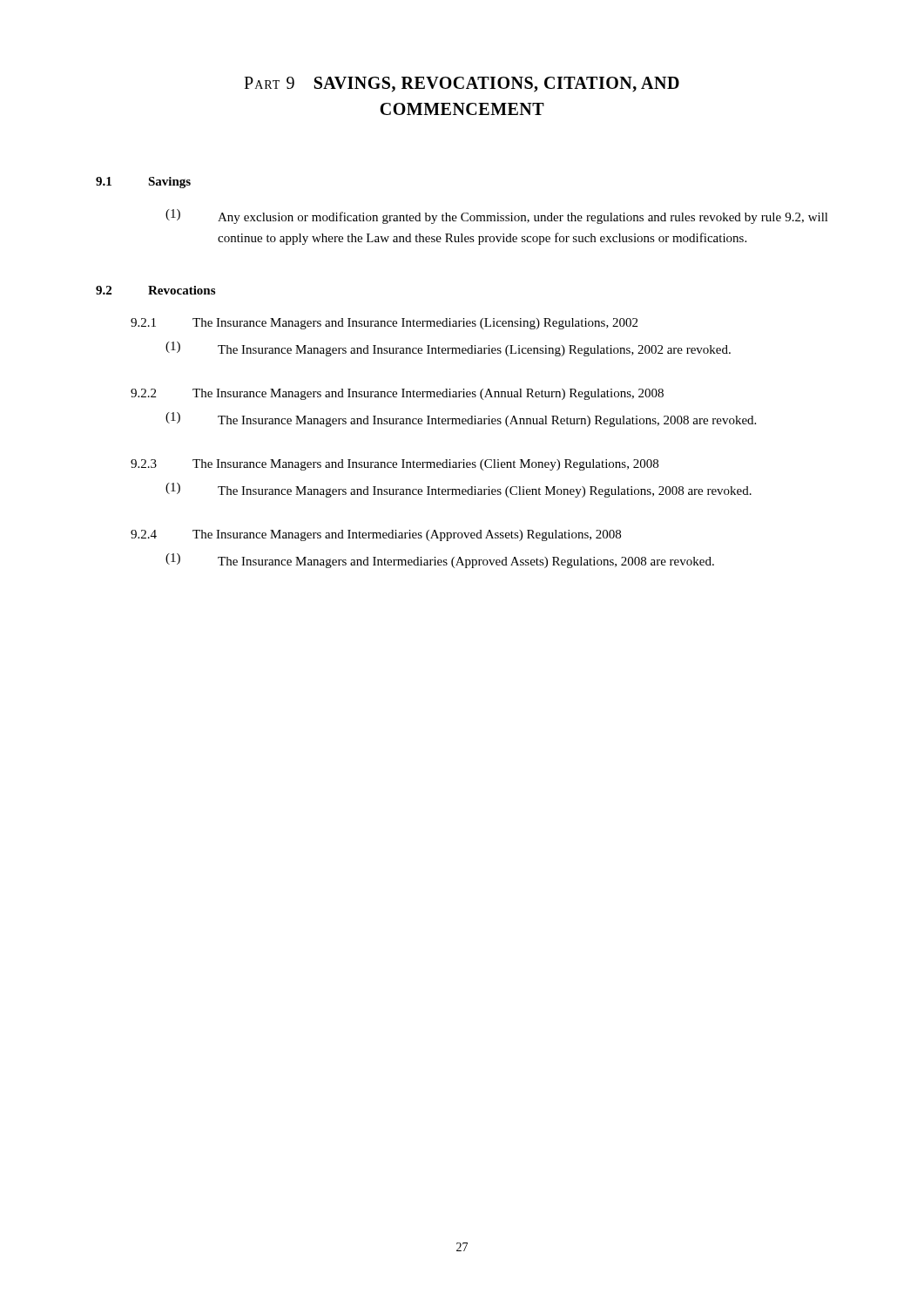
Task: Locate the section header that says "9.1 Savings"
Action: tap(143, 182)
